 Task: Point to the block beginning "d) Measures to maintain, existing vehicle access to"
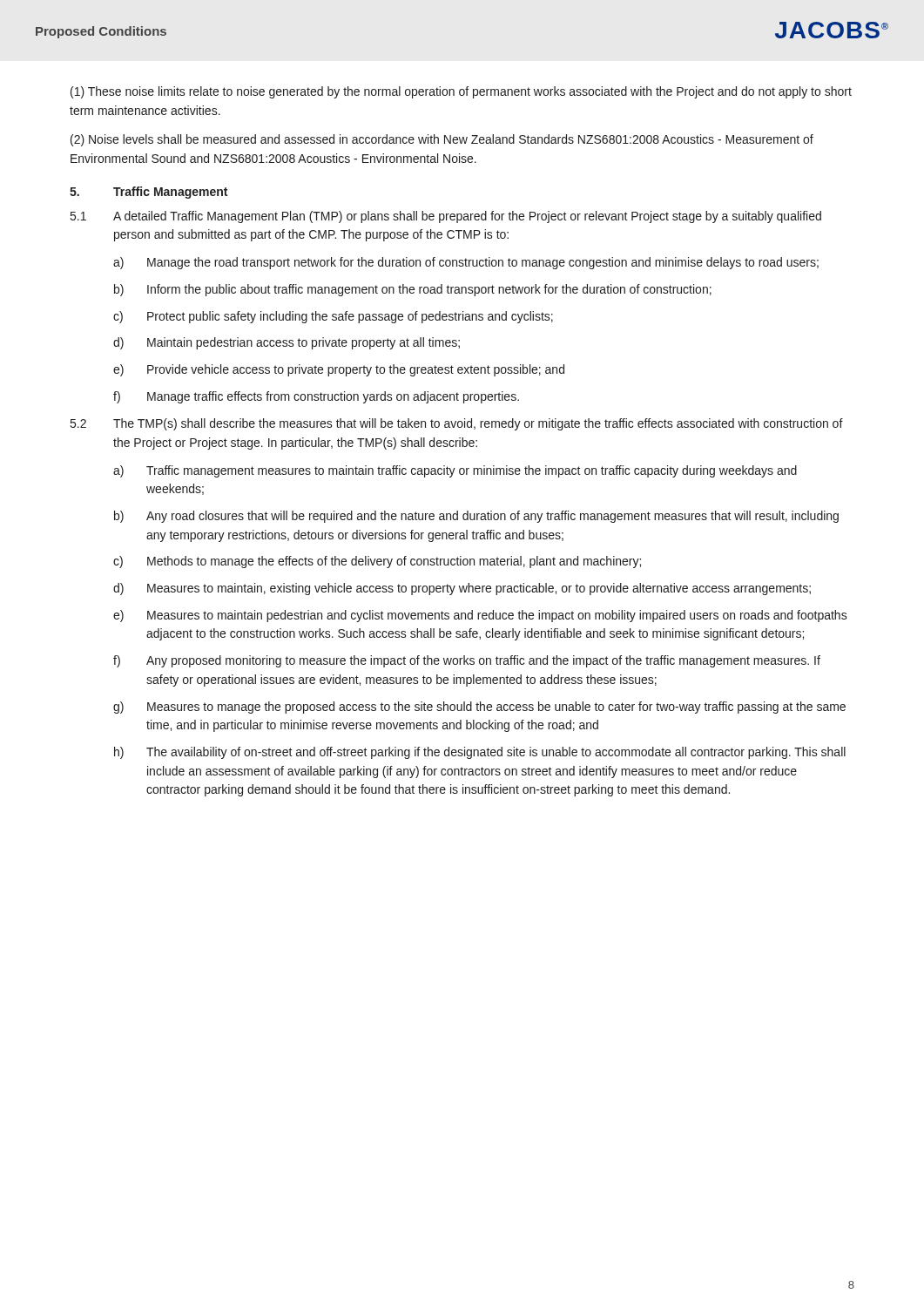[484, 589]
